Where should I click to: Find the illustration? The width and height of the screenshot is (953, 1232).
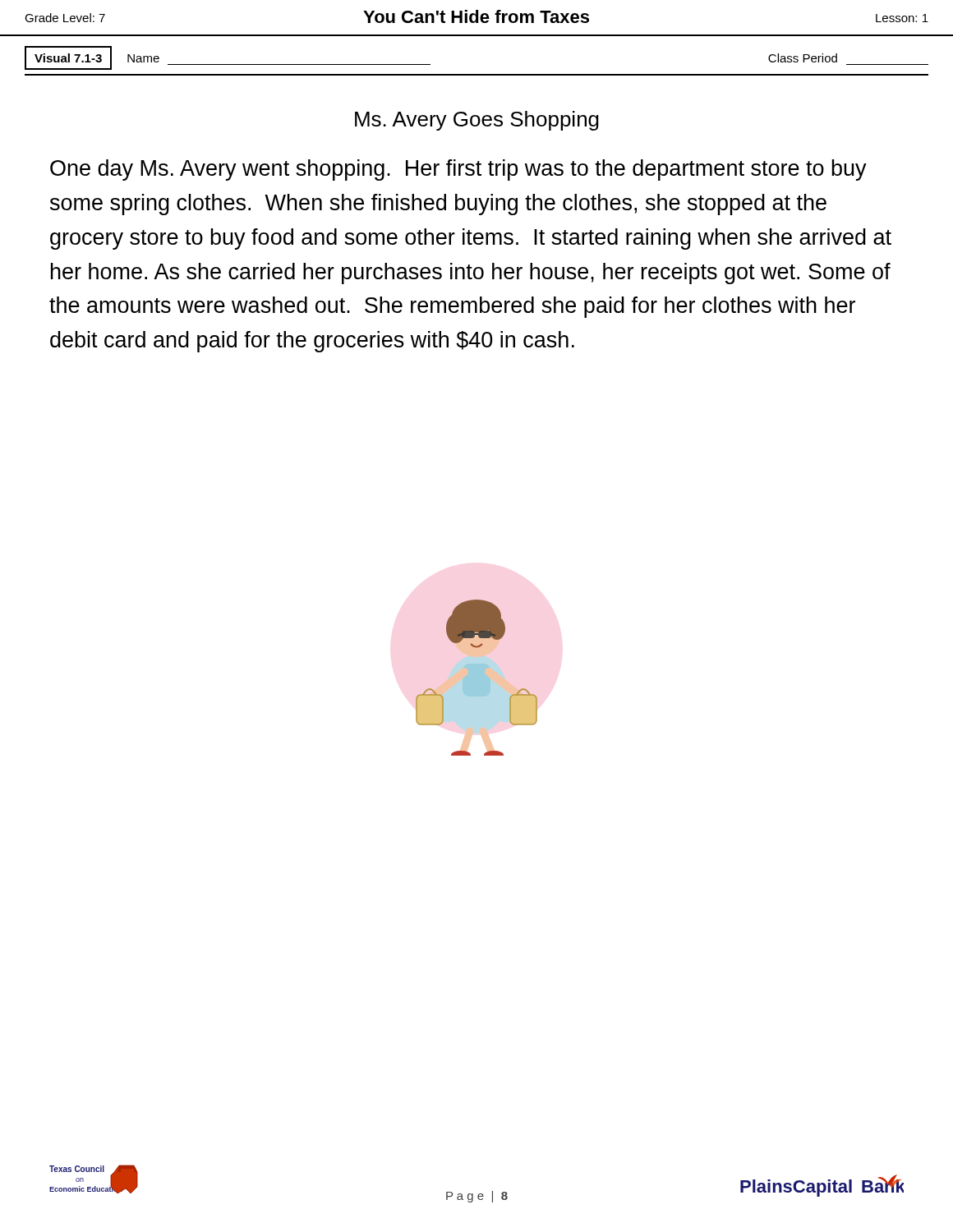point(476,649)
